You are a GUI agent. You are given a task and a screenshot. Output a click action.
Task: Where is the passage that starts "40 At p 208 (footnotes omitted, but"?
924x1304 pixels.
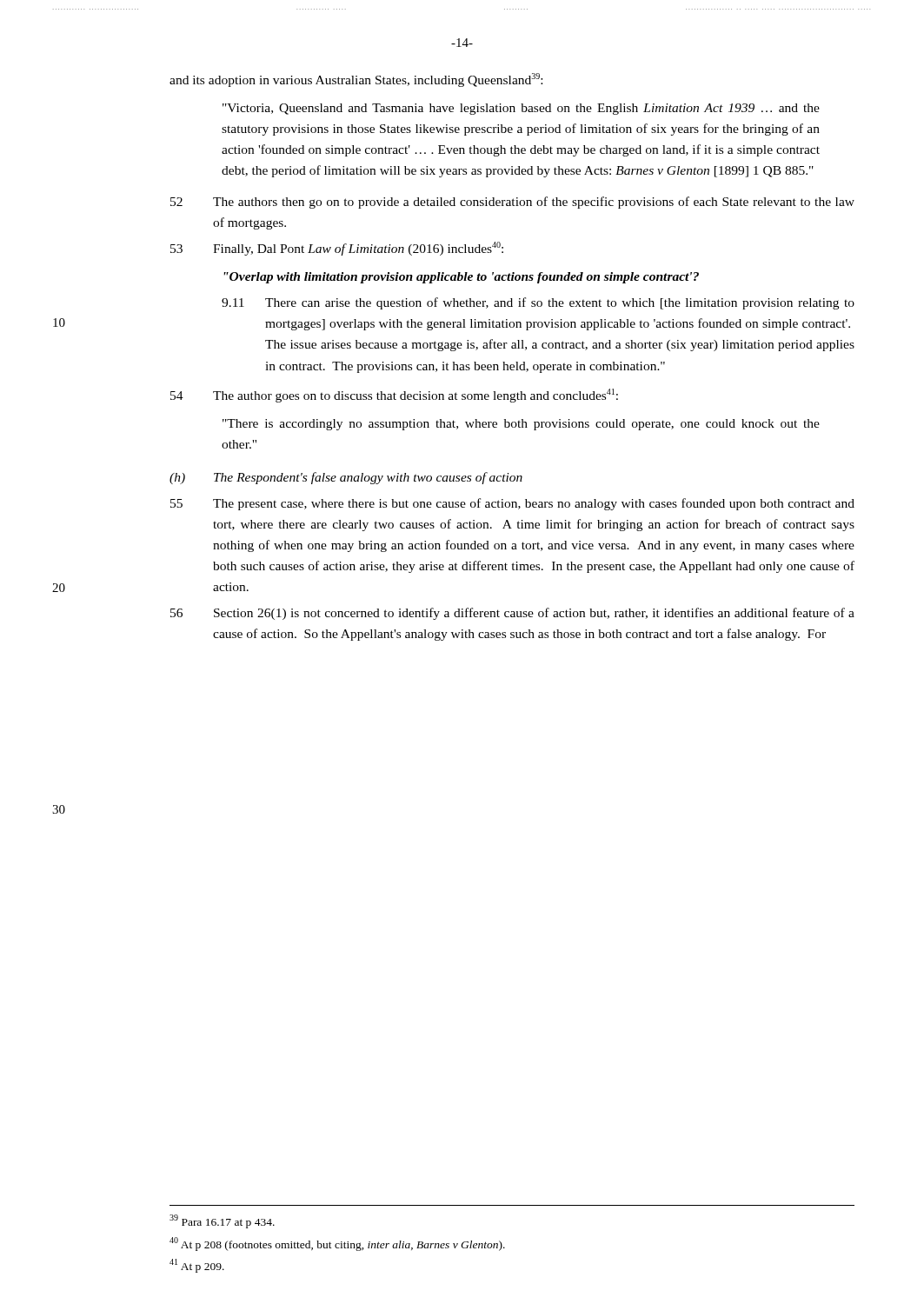337,1243
